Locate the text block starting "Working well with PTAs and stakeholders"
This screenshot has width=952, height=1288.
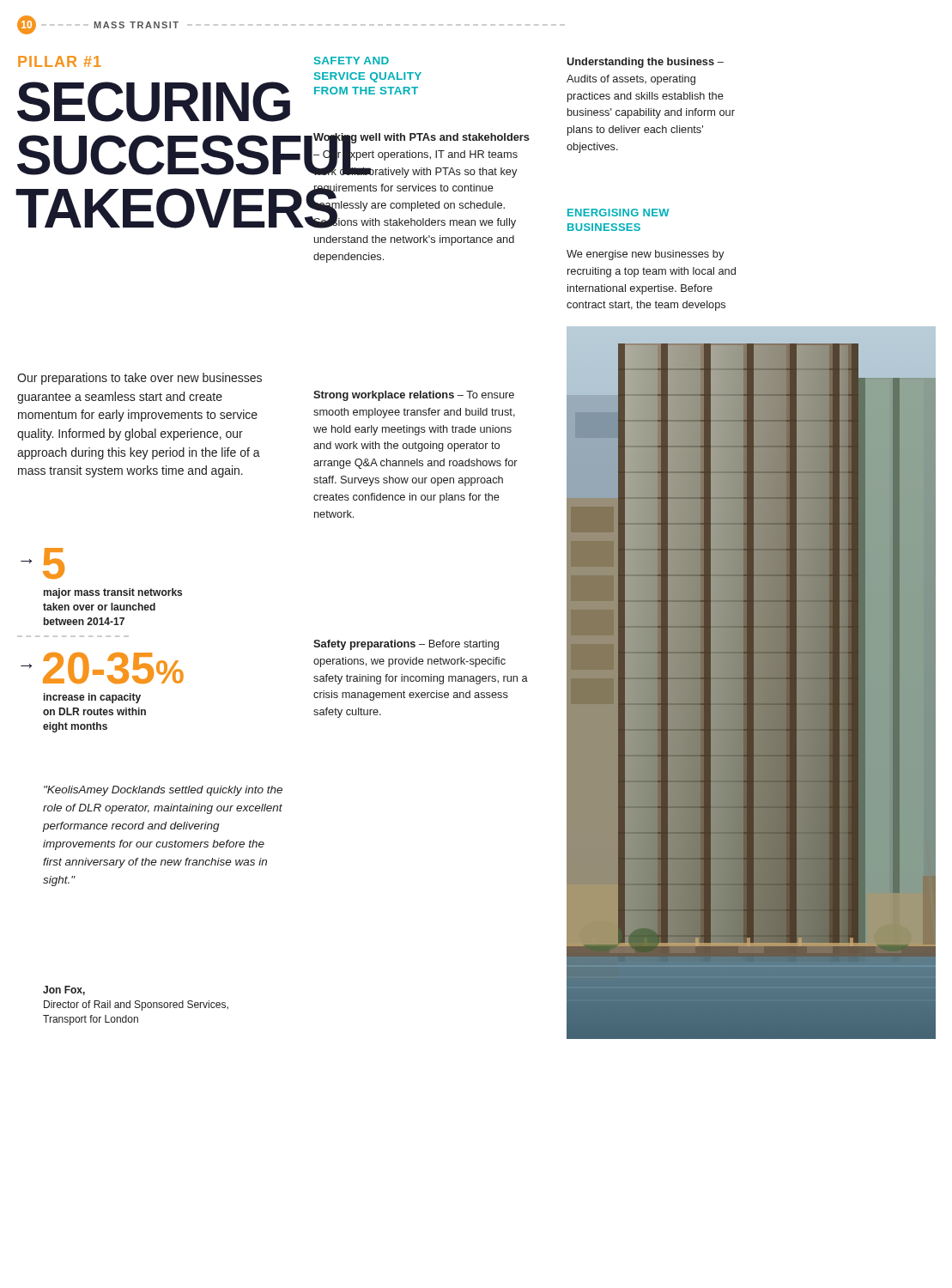421,197
